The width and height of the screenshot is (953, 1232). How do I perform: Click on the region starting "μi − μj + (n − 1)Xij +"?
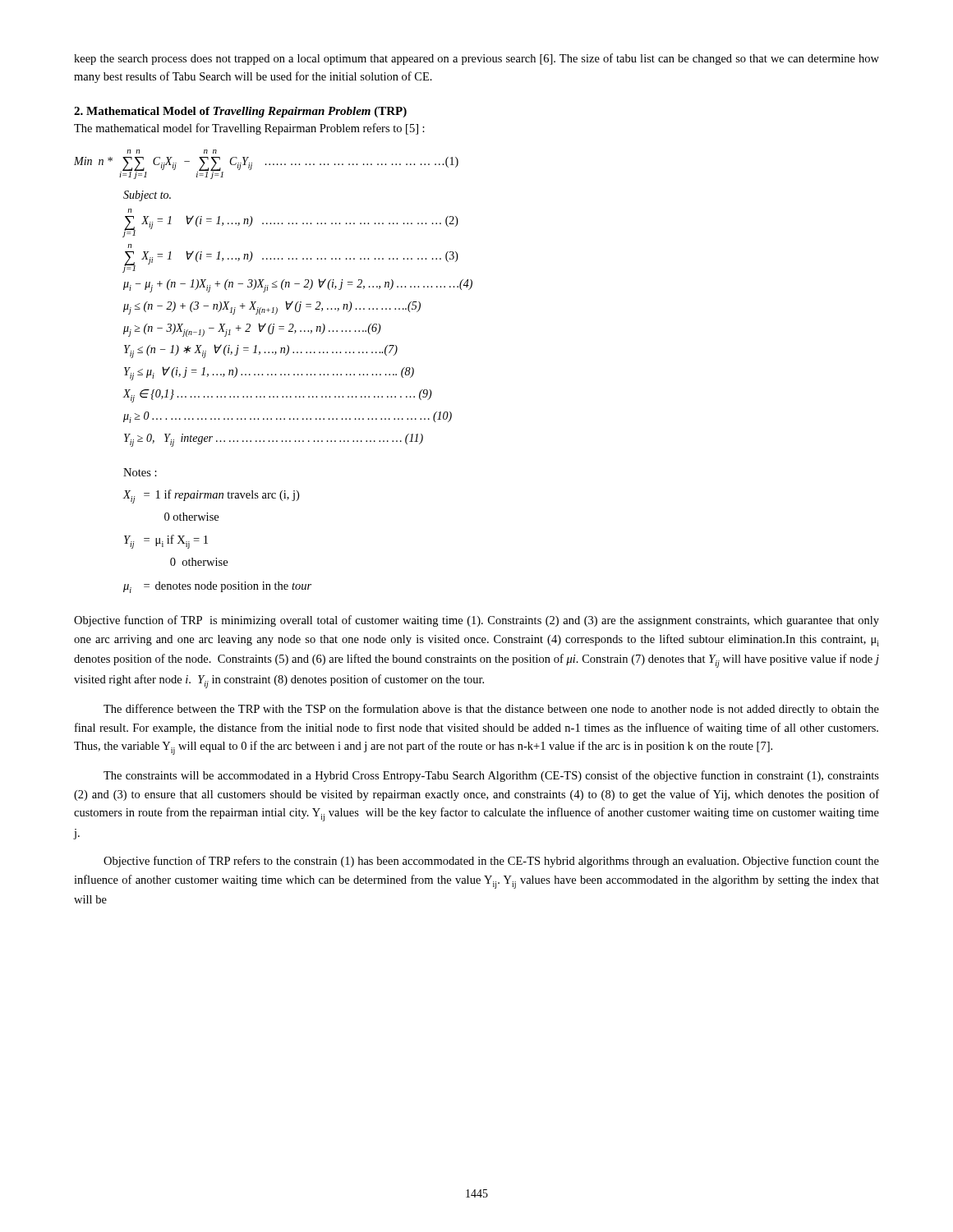298,285
